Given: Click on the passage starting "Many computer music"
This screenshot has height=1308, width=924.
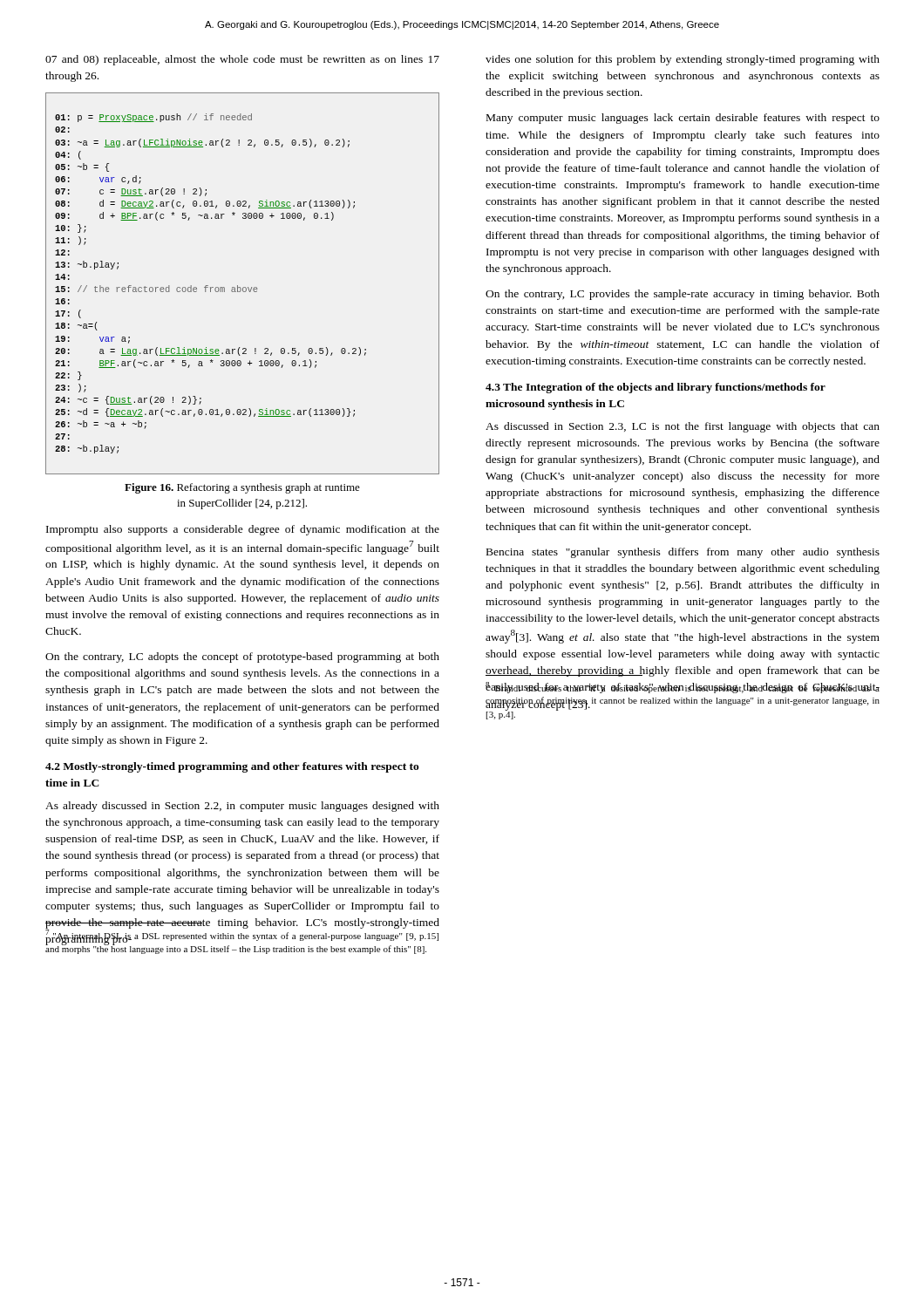Looking at the screenshot, I should click(x=683, y=193).
